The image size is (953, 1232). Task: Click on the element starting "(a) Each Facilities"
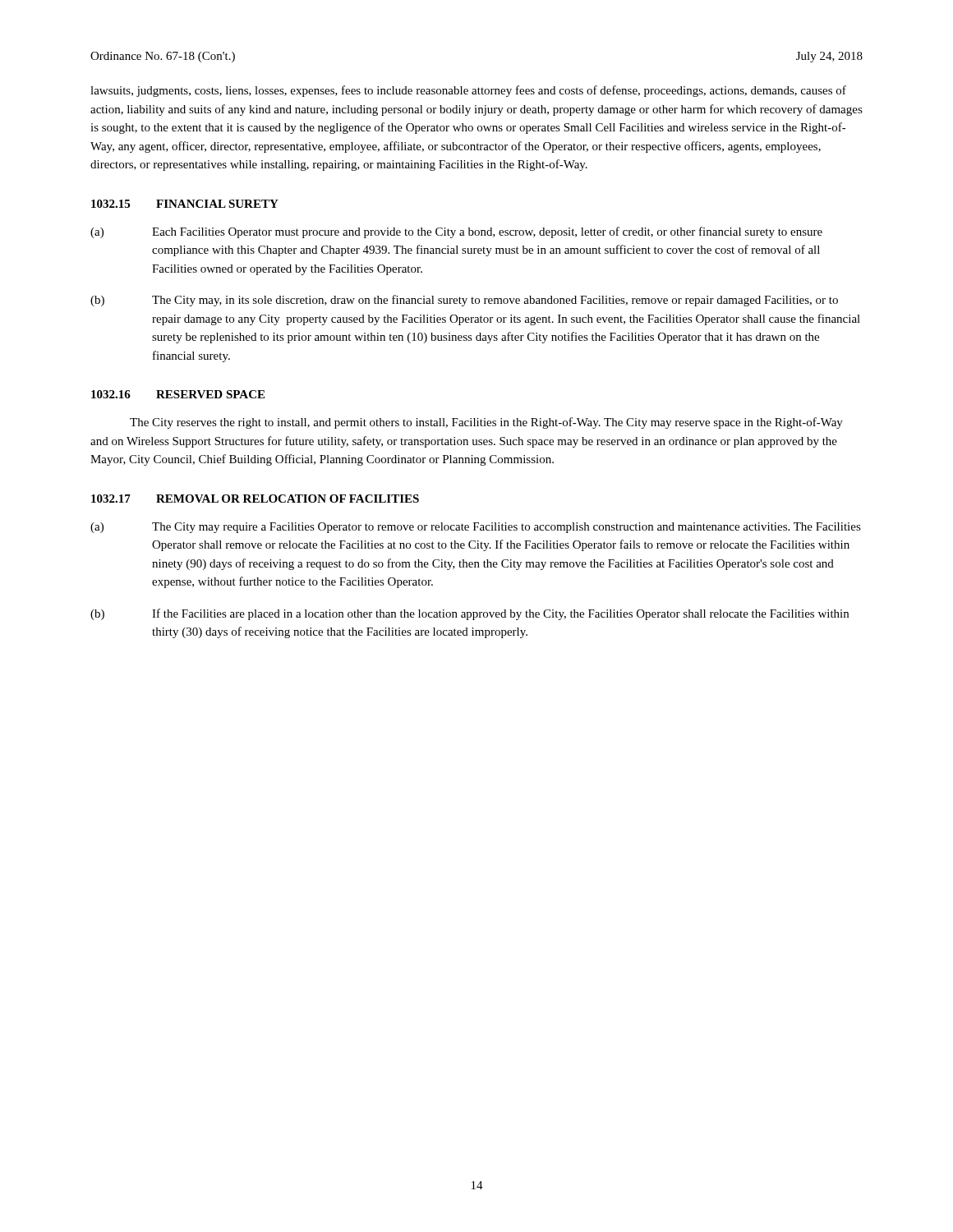[x=476, y=250]
